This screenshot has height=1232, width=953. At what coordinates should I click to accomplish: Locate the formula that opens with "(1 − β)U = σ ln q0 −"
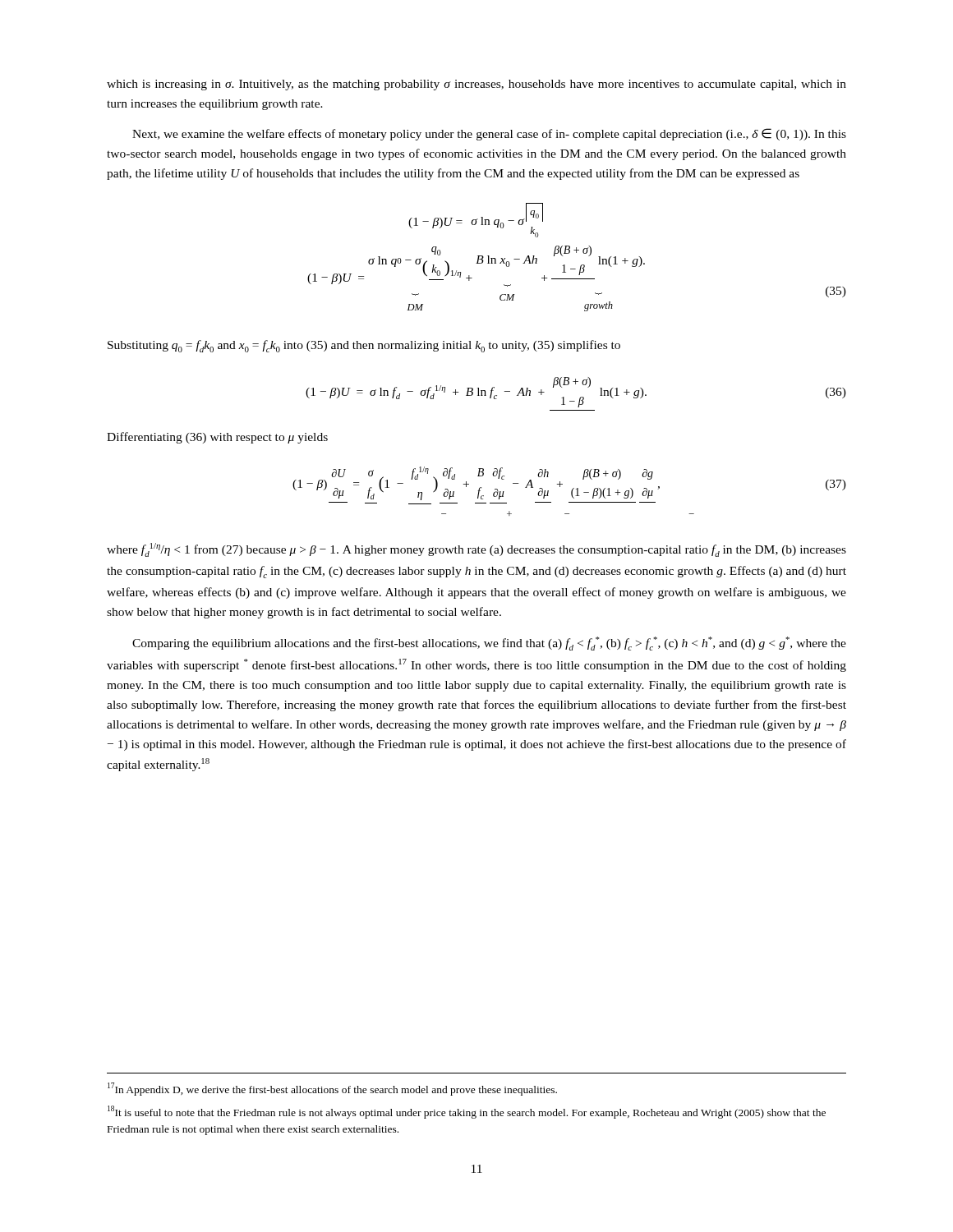(x=476, y=259)
